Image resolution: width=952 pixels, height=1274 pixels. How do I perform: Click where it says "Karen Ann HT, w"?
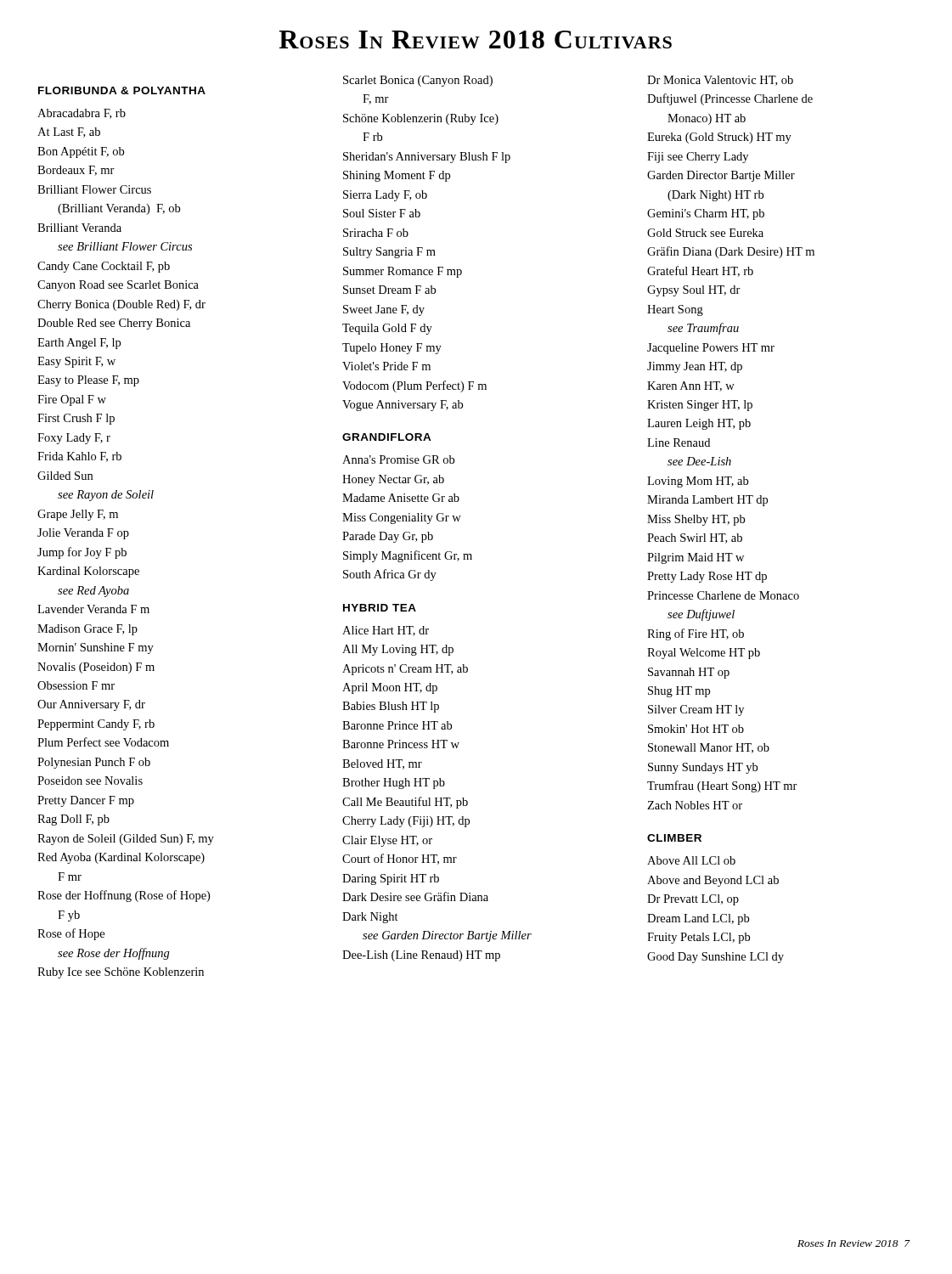pyautogui.click(x=691, y=385)
